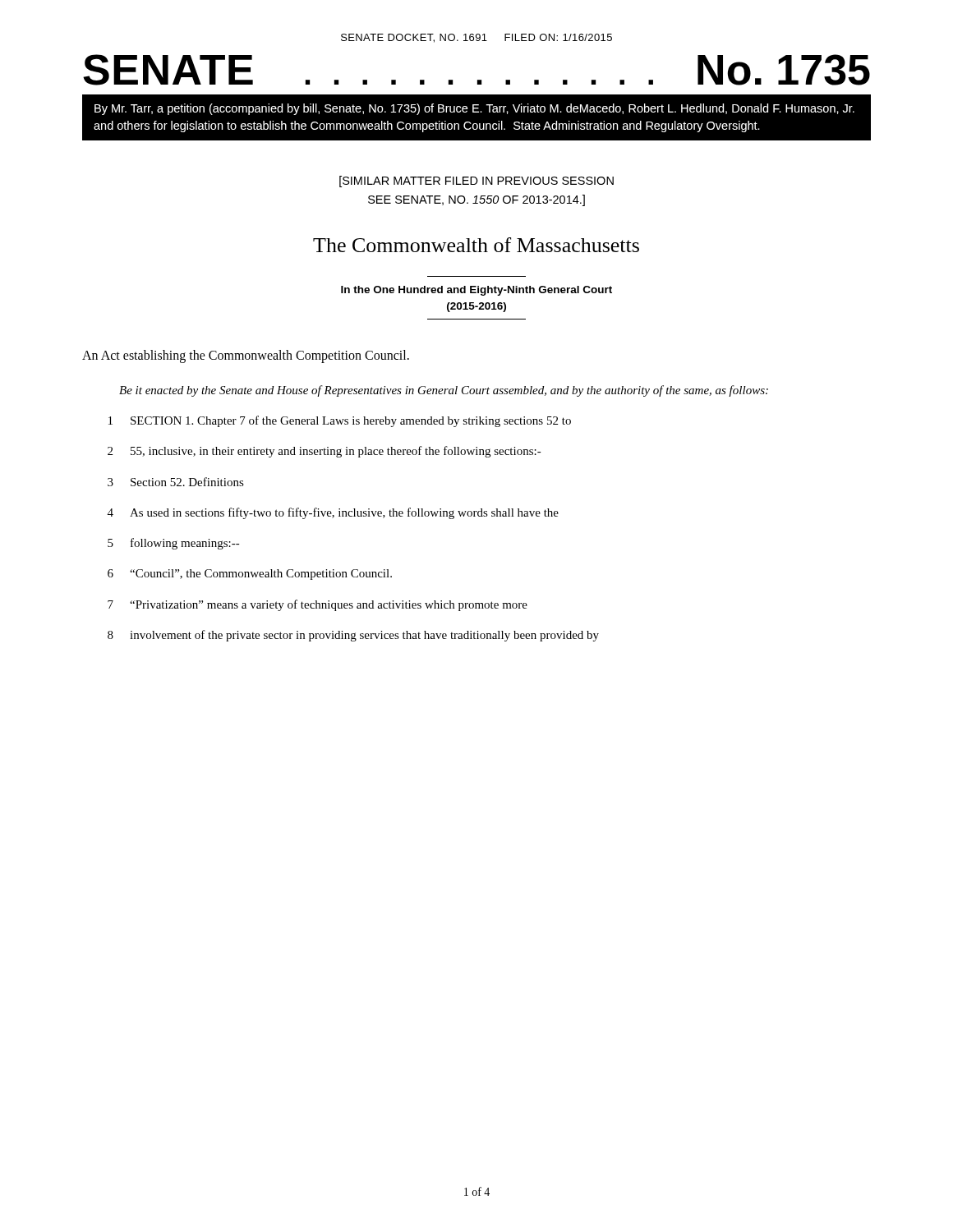The width and height of the screenshot is (953, 1232).
Task: Point to the region starting "The Commonwealth of"
Action: tap(476, 245)
